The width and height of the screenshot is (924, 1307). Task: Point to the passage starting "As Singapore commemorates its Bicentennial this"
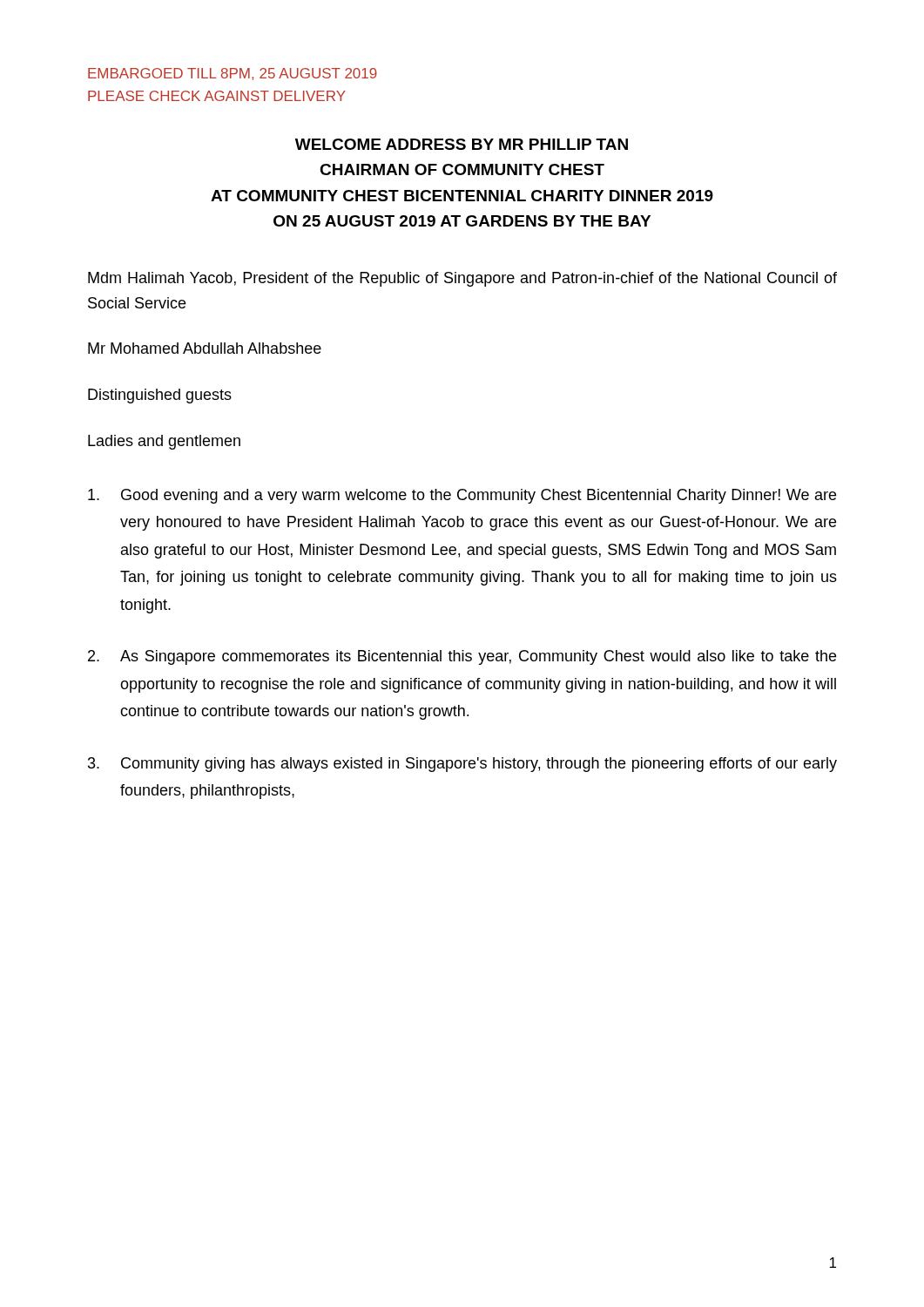pos(479,684)
